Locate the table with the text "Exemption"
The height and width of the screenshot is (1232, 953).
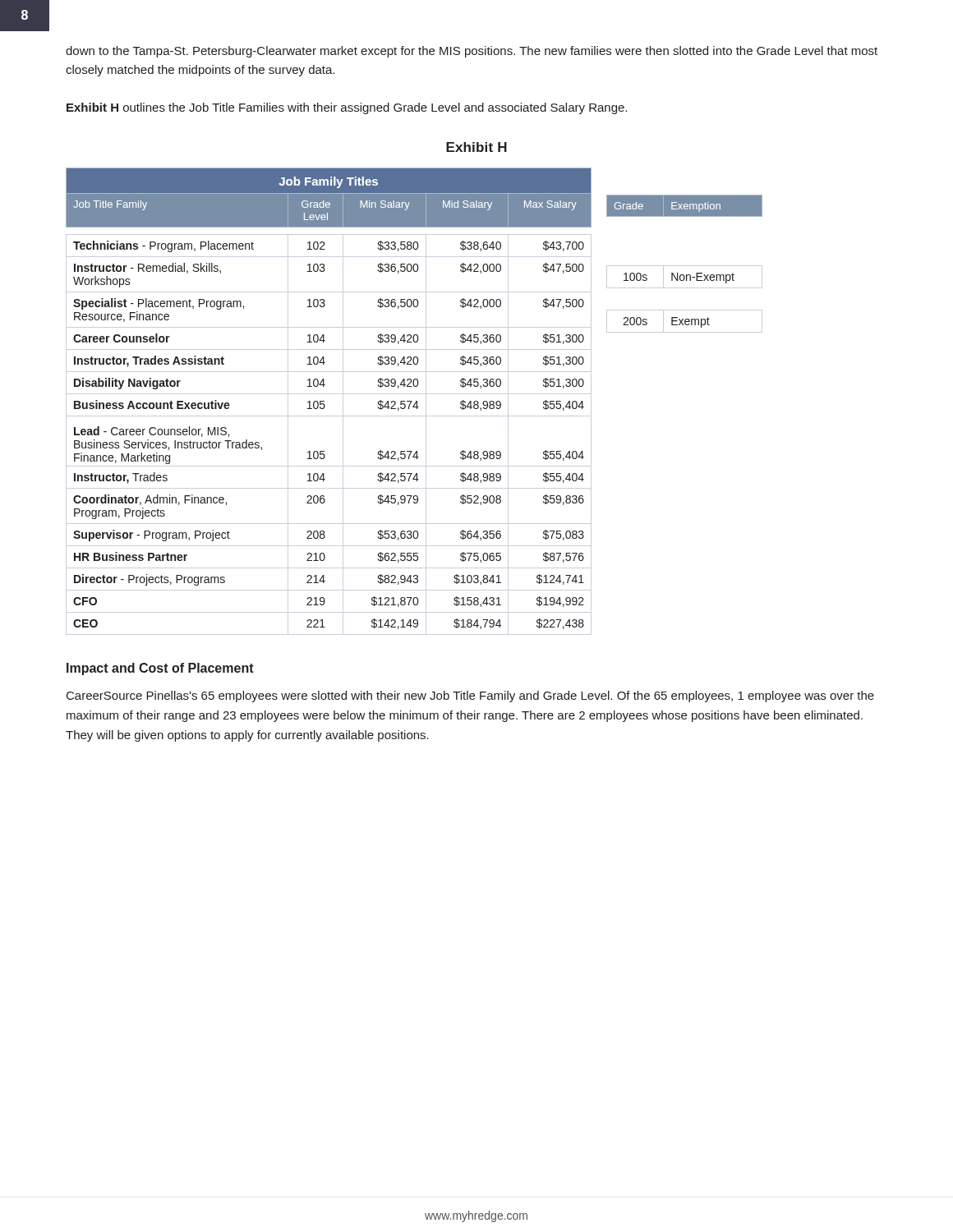[684, 401]
